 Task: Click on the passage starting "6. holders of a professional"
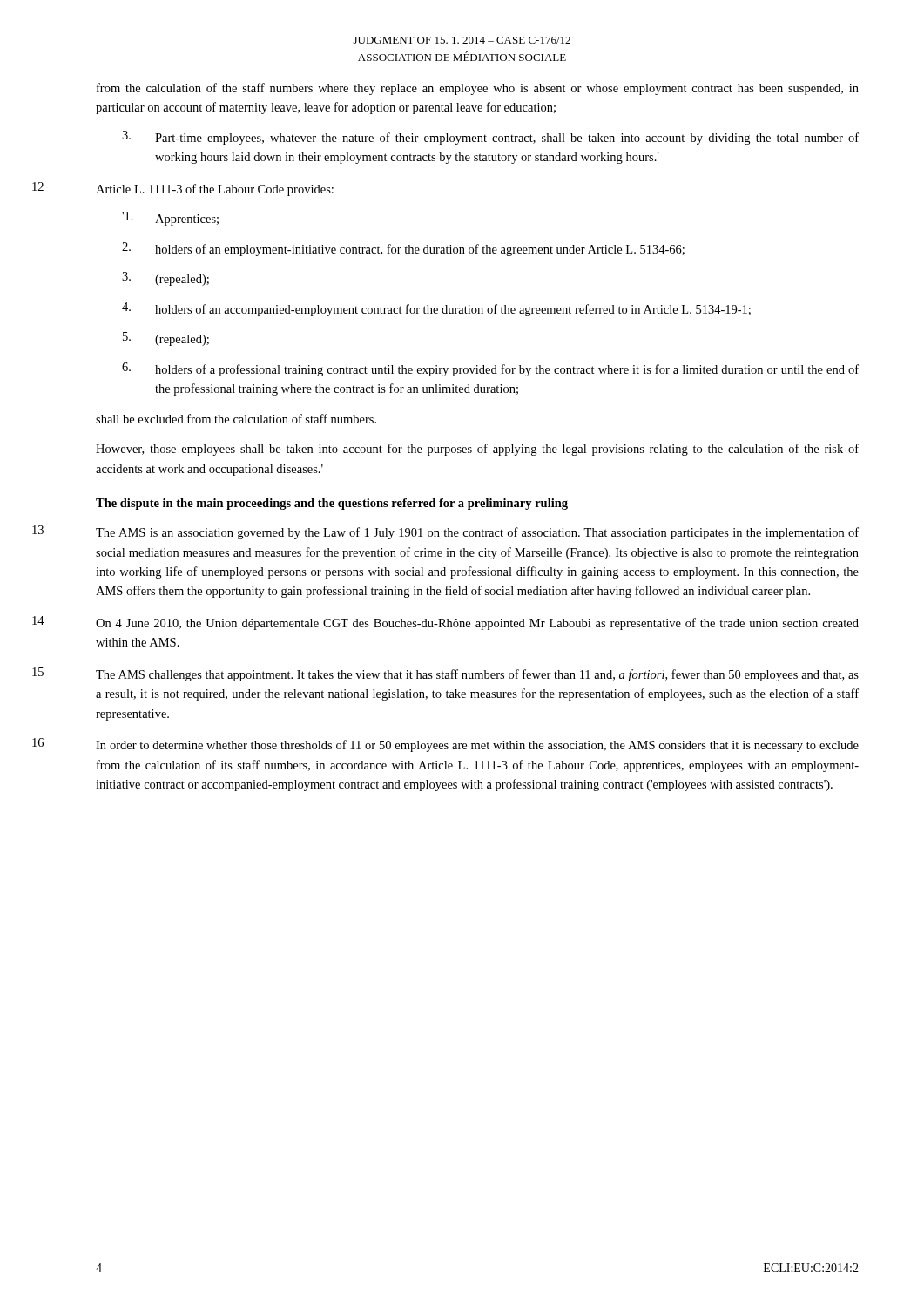pyautogui.click(x=490, y=379)
